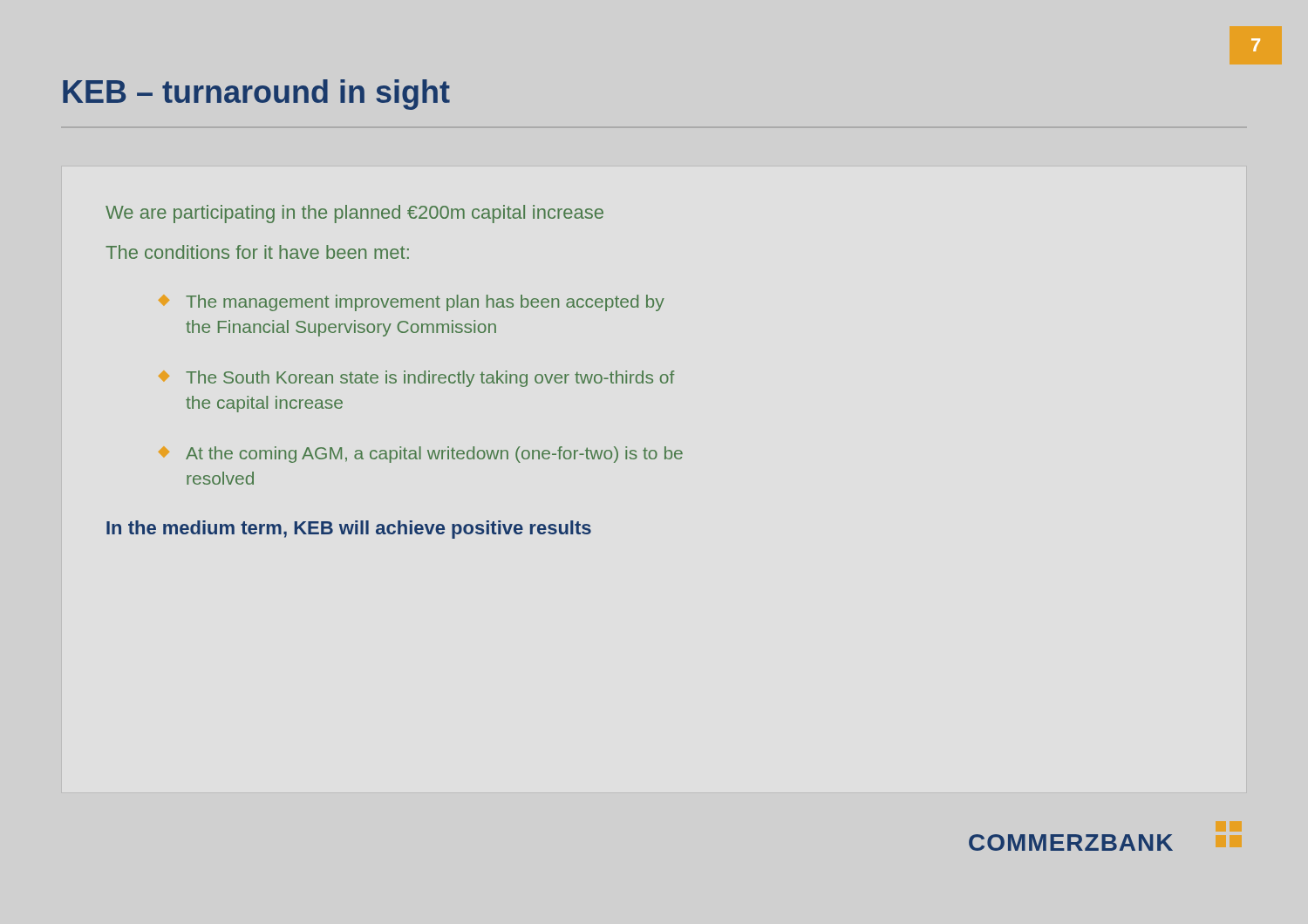The height and width of the screenshot is (924, 1308).
Task: Where is the passage that starts "At the coming AGM, a"?
Action: click(x=435, y=465)
